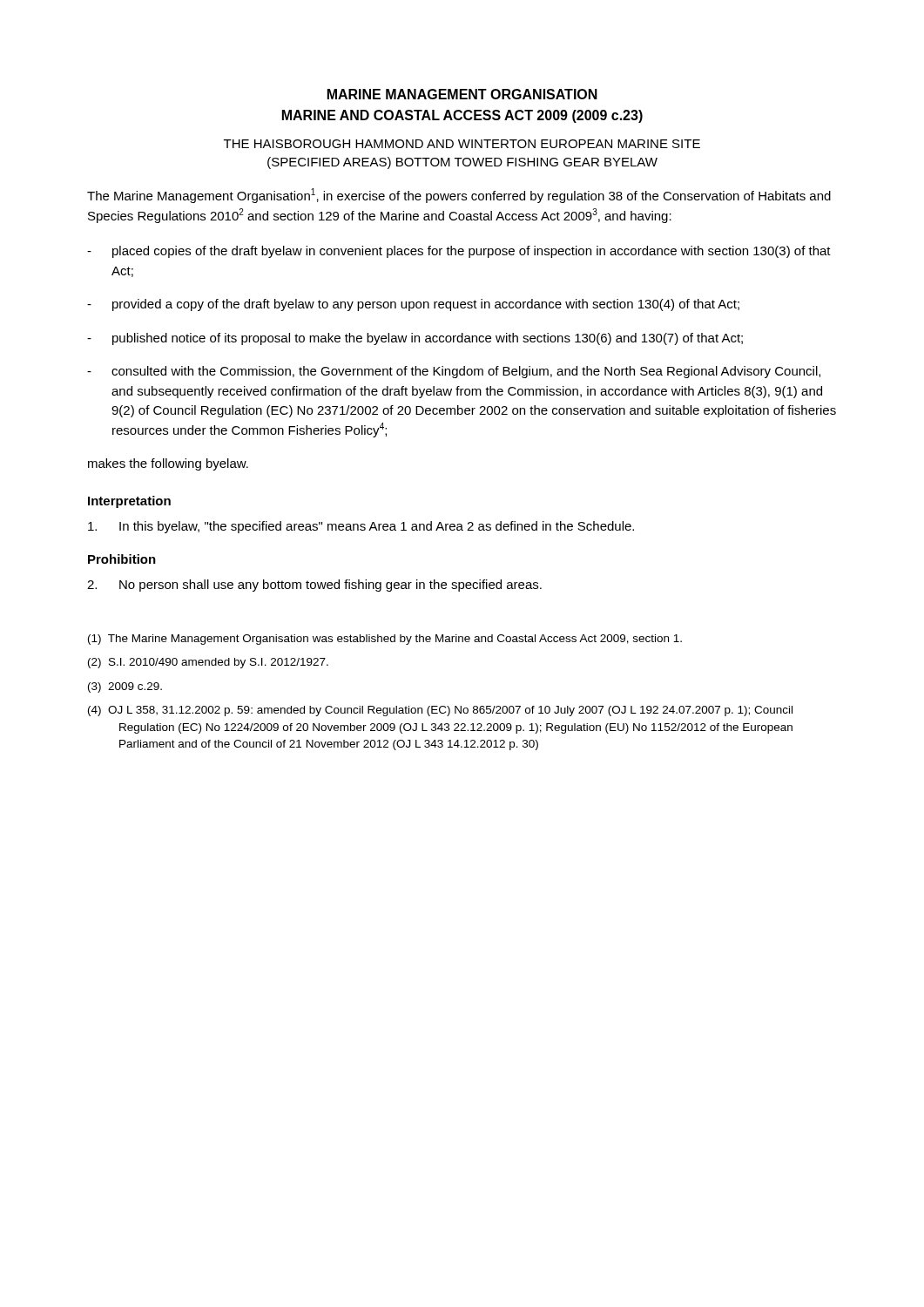The image size is (924, 1307).
Task: Click on the element starting "(3) 2009 c.29."
Action: point(125,686)
